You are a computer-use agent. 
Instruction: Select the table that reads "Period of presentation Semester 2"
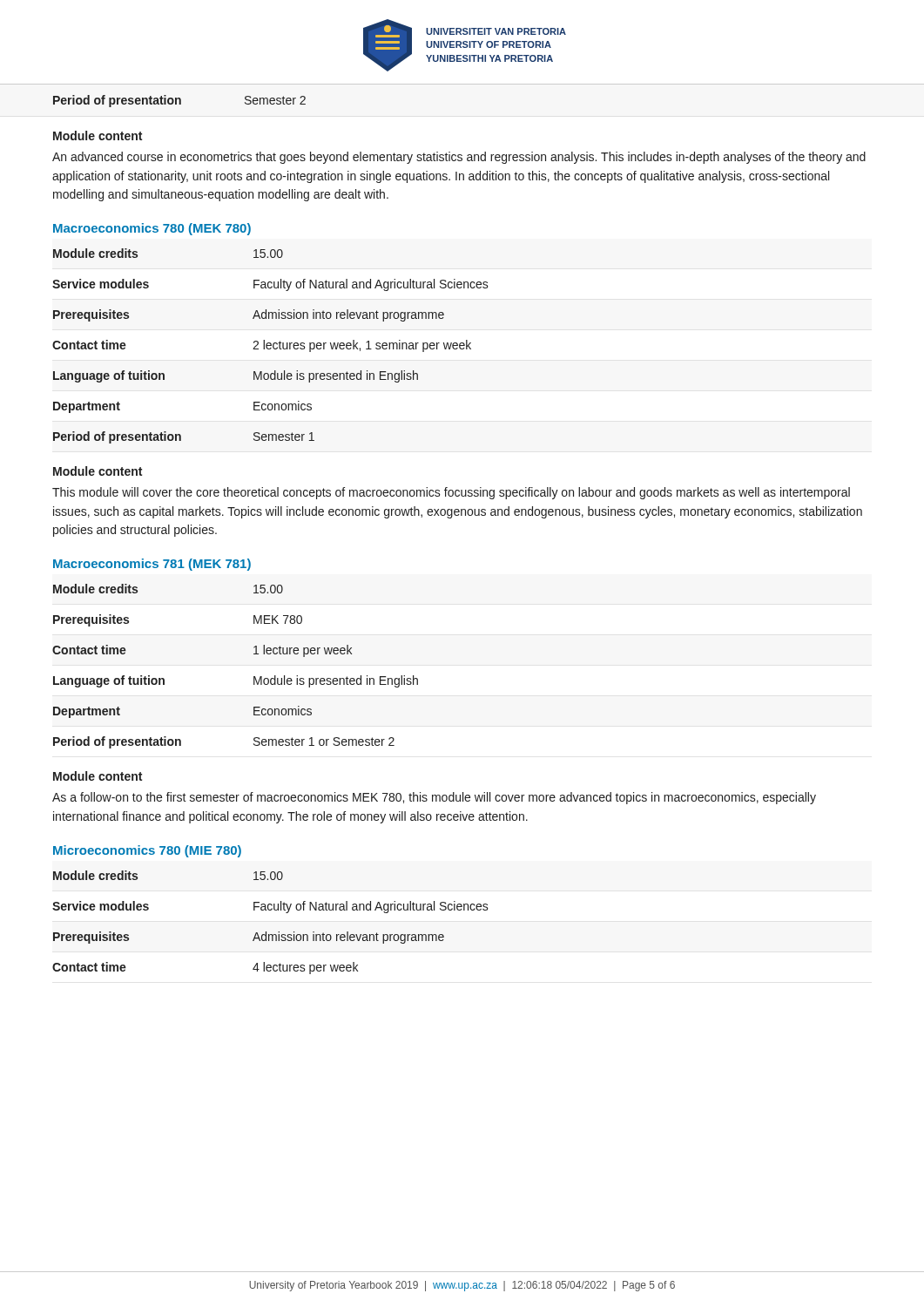(462, 101)
